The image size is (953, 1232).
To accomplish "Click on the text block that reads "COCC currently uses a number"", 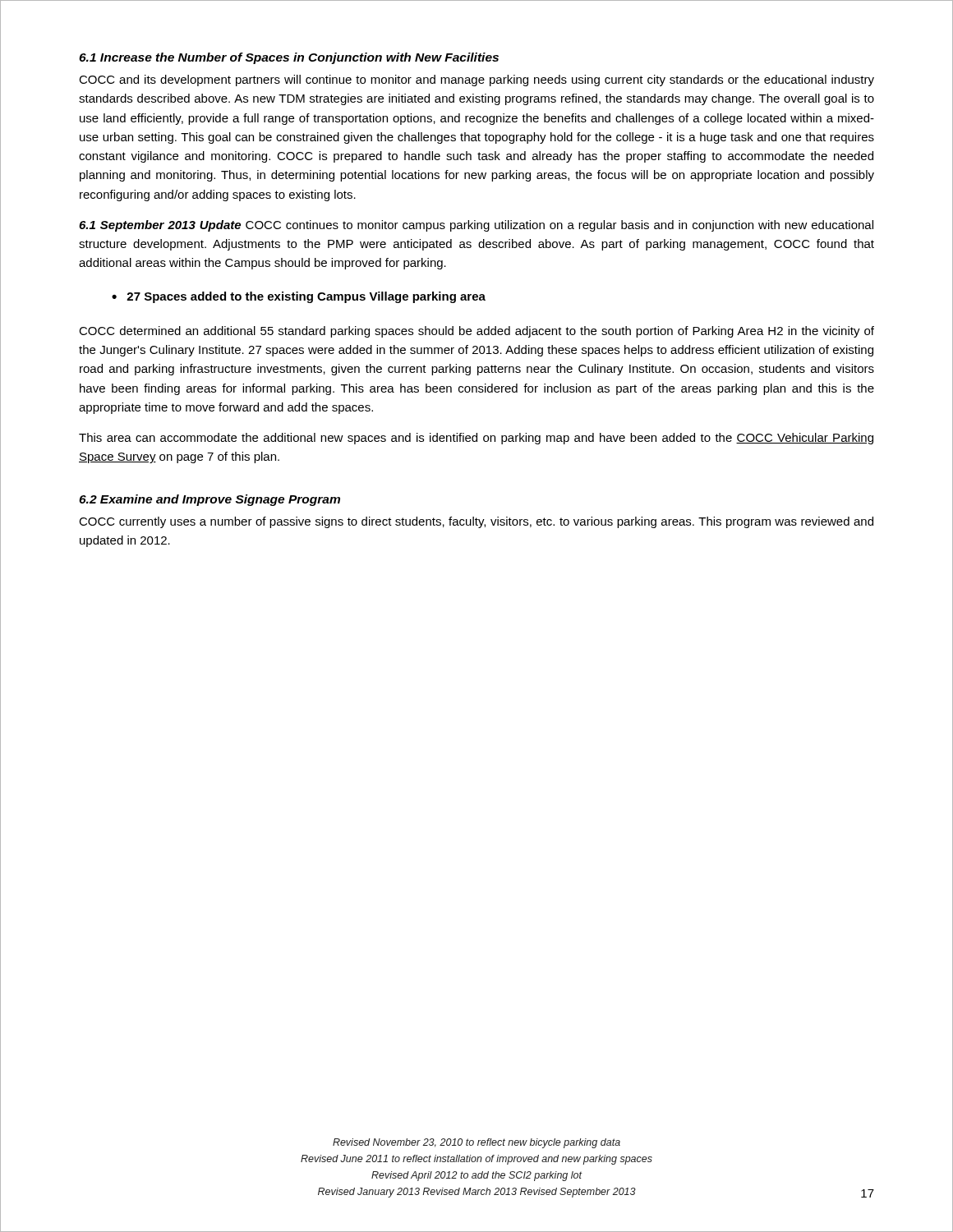I will point(476,530).
